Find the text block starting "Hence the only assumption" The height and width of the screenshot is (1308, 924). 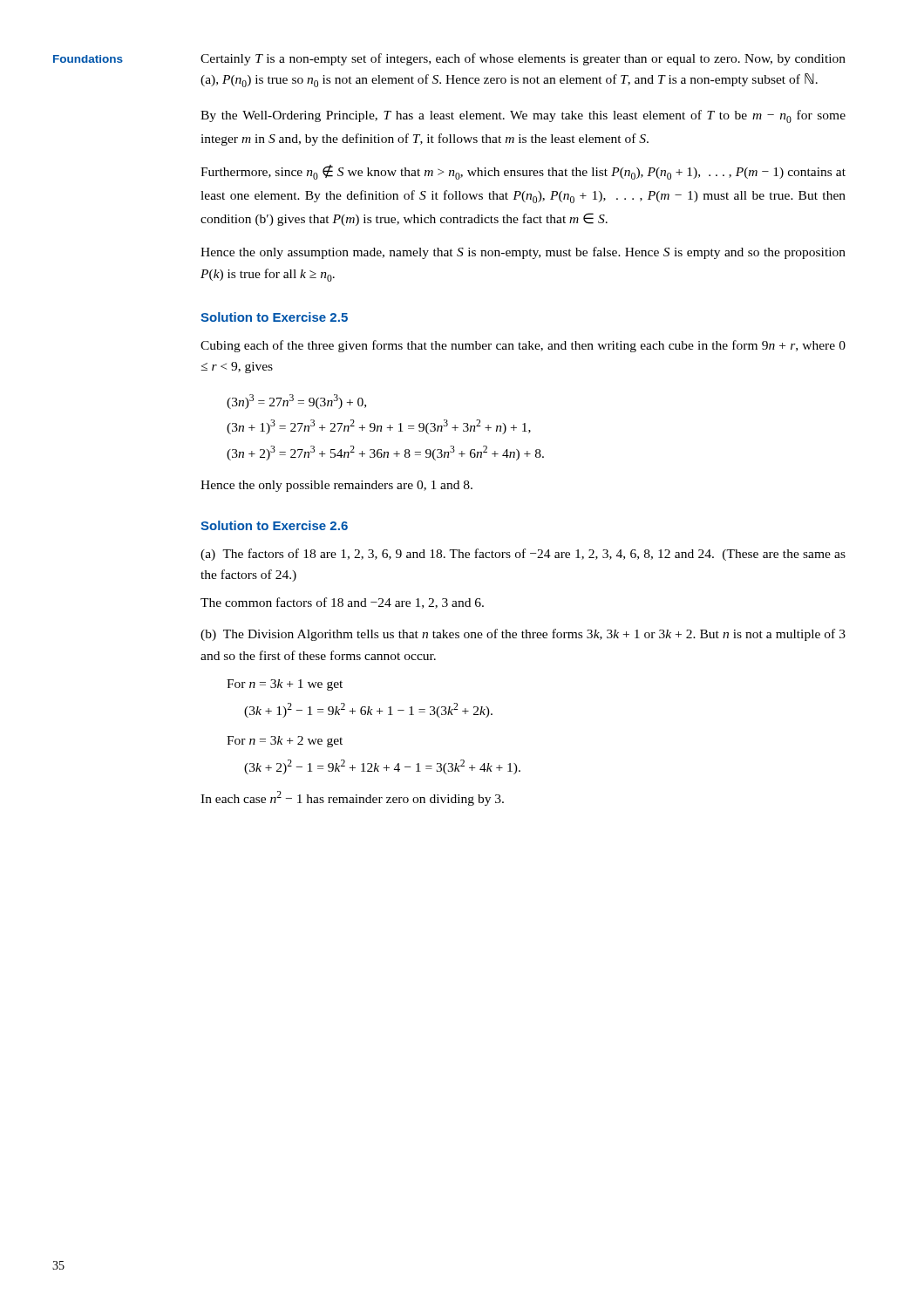pyautogui.click(x=523, y=264)
